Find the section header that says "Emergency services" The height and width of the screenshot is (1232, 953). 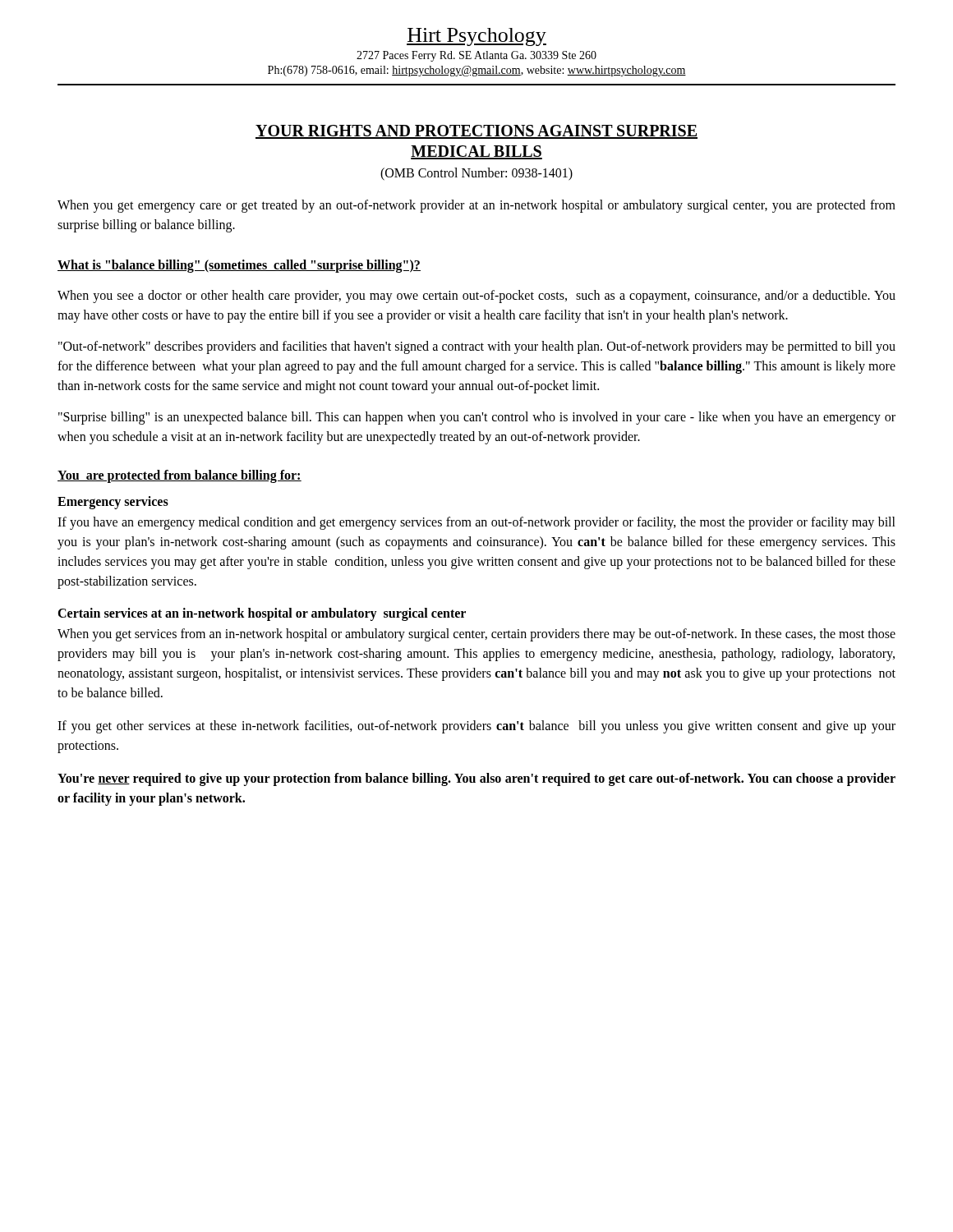[x=113, y=501]
